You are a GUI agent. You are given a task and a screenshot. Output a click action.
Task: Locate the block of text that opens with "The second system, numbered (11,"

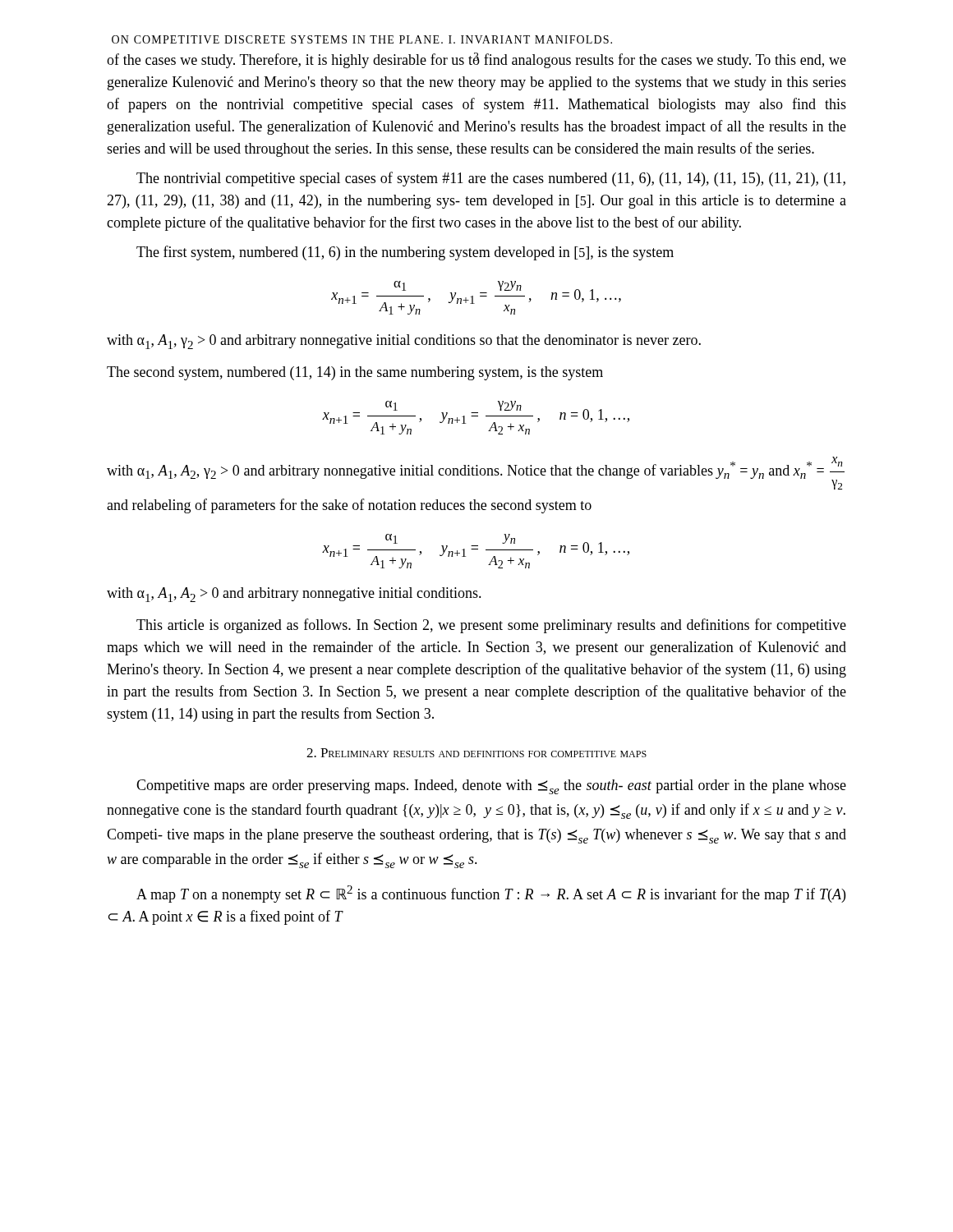point(476,372)
